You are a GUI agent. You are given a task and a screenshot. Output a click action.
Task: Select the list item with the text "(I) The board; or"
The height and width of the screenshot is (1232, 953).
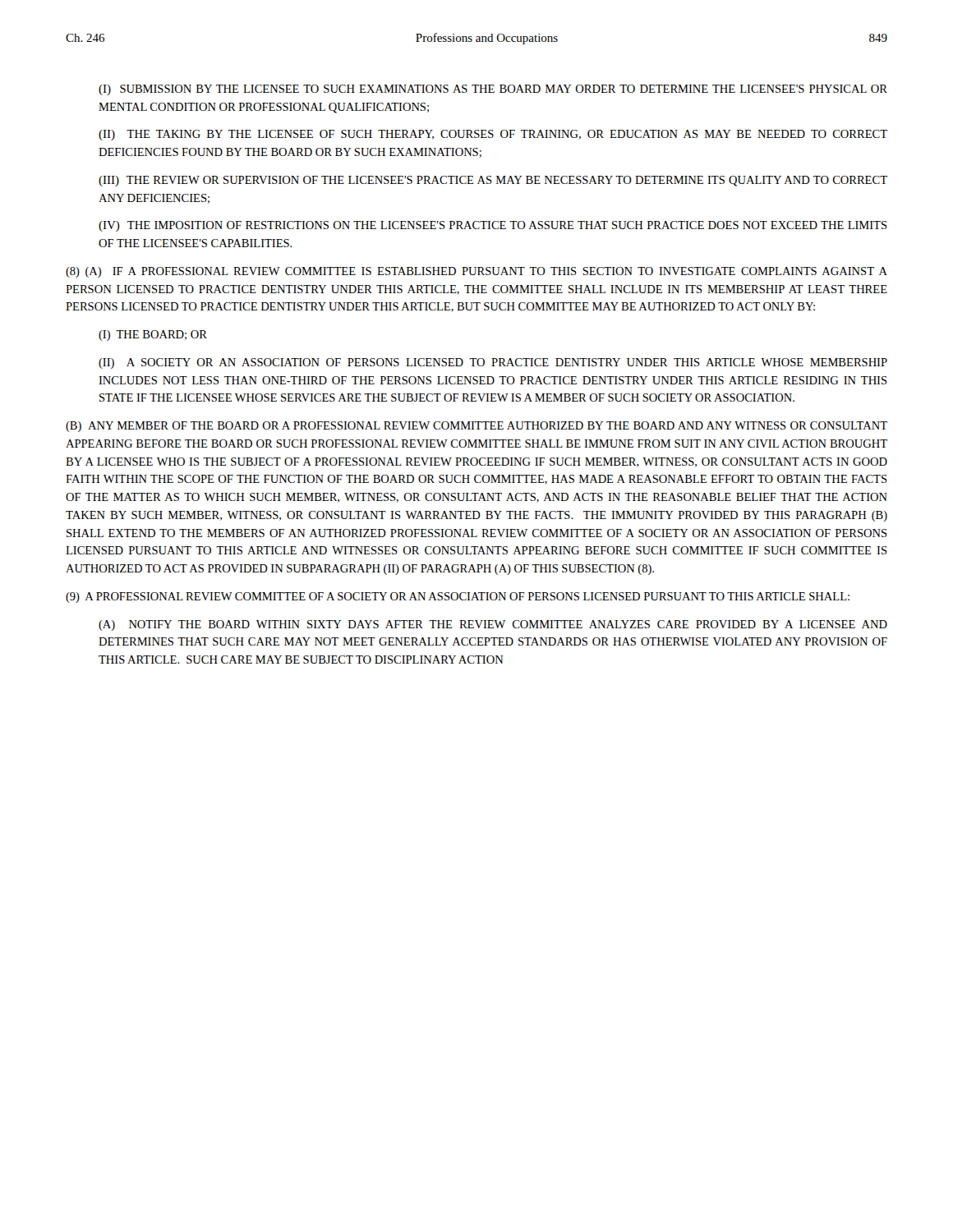[x=153, y=334]
